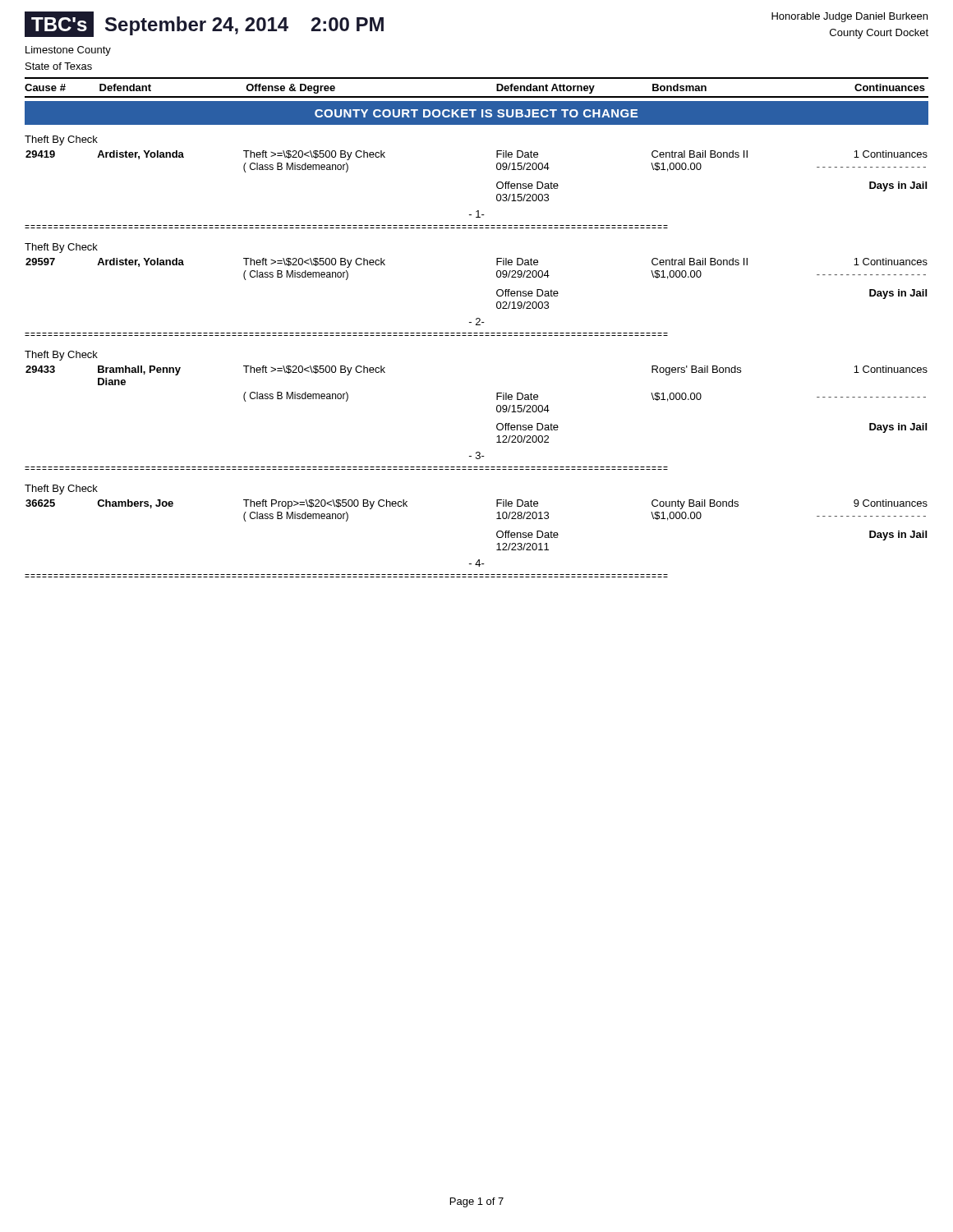Find the section header on this page that starts "COUNTY COURT DOCKET IS"
Image resolution: width=953 pixels, height=1232 pixels.
click(x=476, y=113)
